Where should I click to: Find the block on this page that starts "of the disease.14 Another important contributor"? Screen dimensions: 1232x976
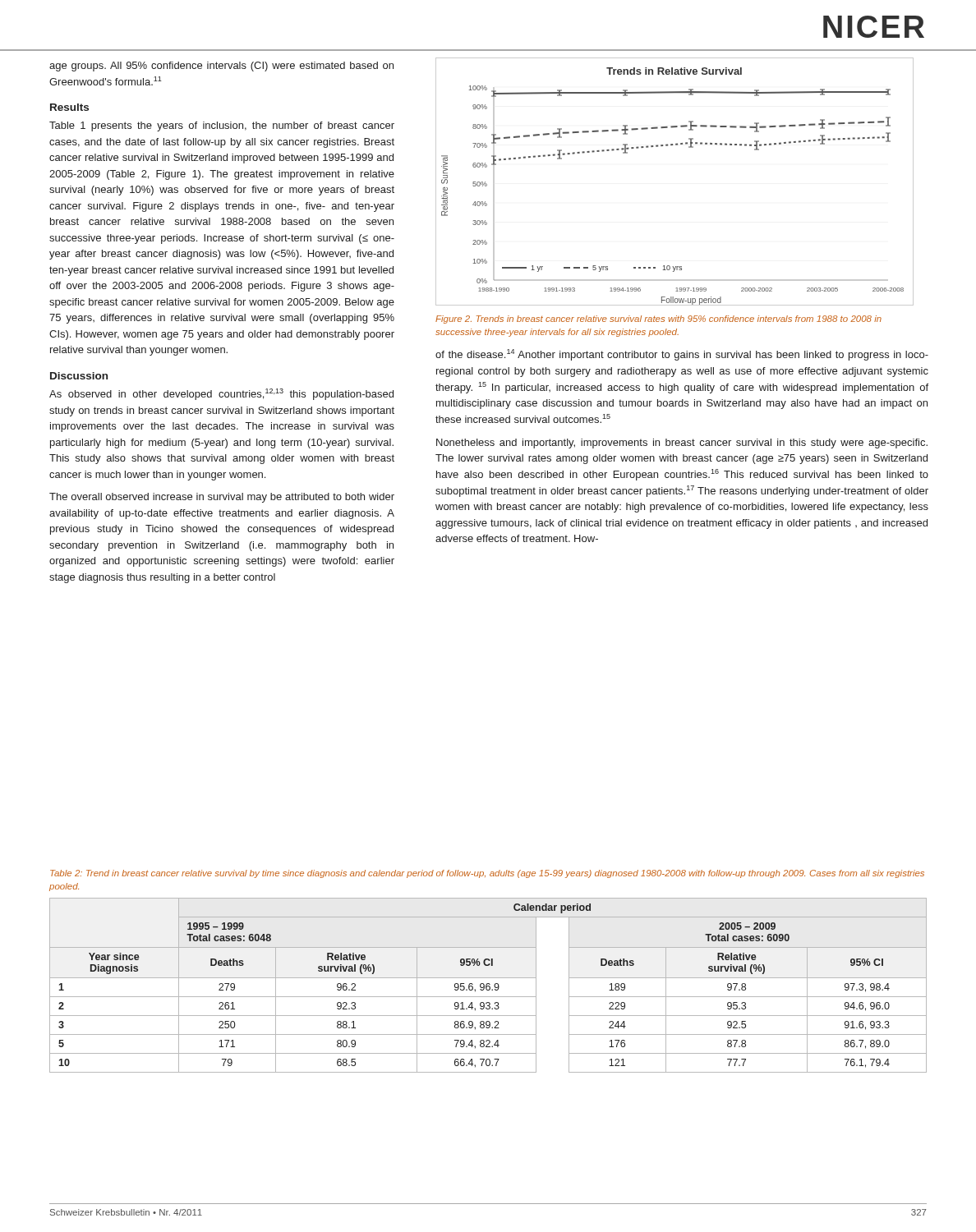[682, 387]
